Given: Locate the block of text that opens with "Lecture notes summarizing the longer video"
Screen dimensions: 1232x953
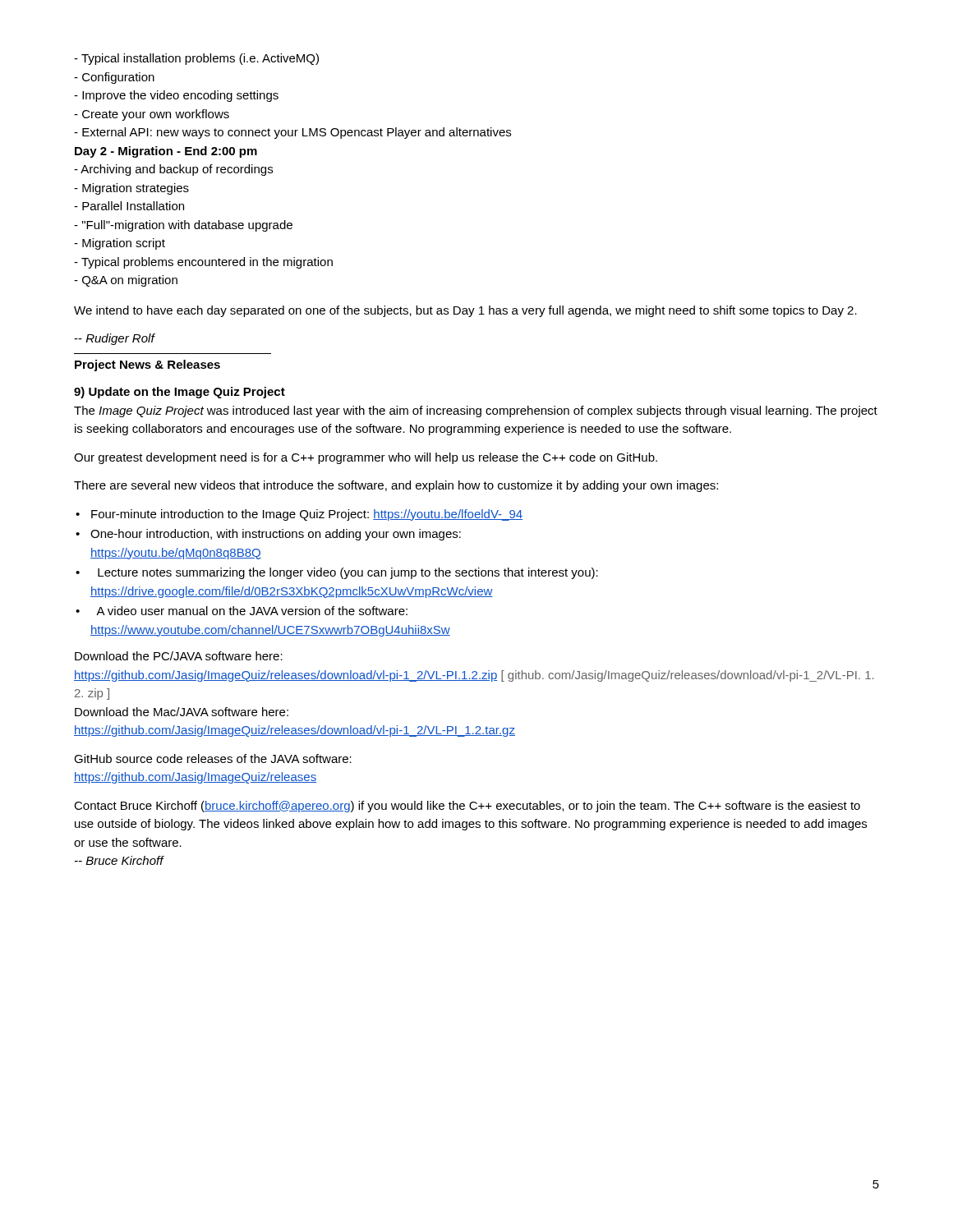Looking at the screenshot, I should 345,581.
